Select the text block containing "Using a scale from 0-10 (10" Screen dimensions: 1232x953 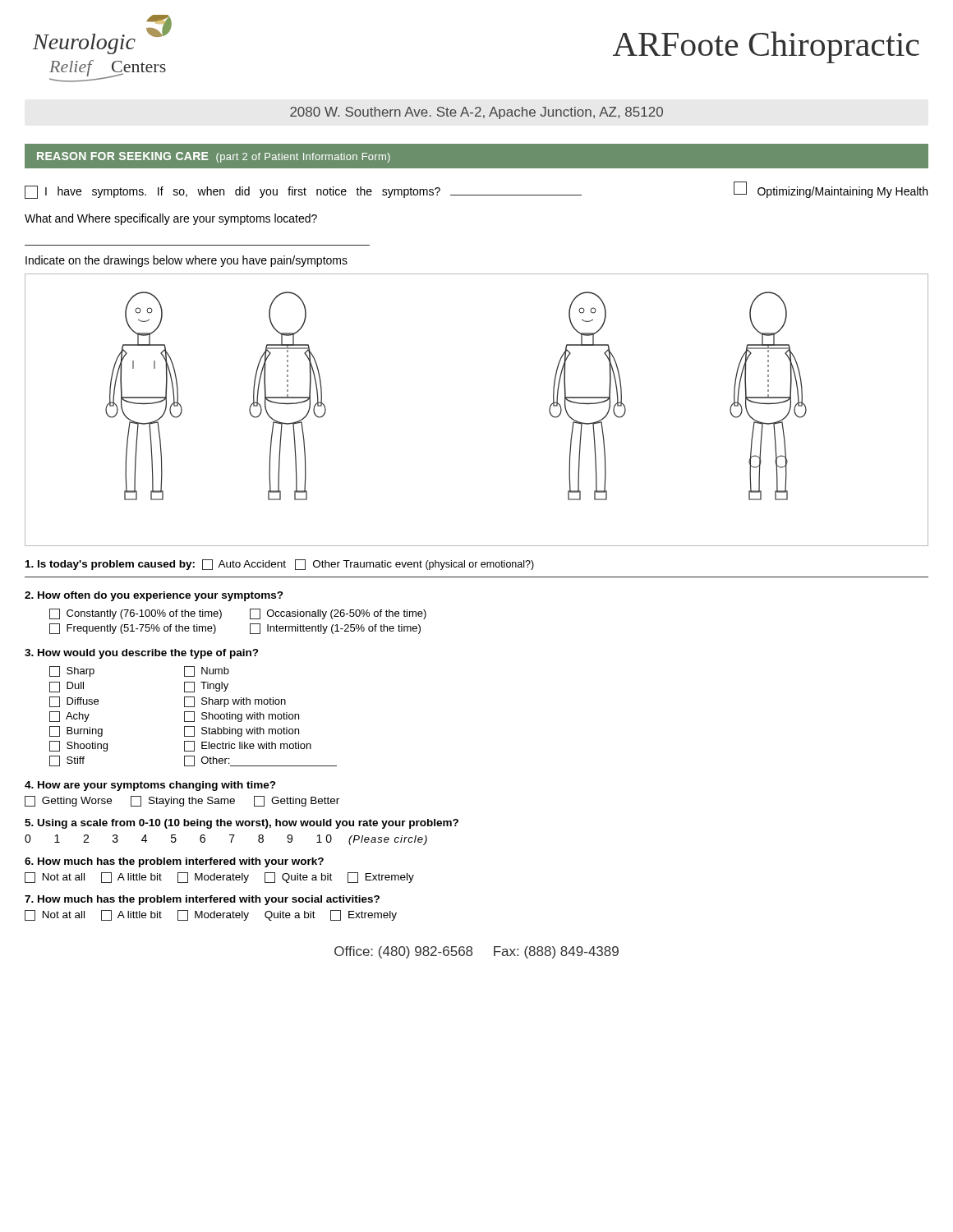point(242,824)
